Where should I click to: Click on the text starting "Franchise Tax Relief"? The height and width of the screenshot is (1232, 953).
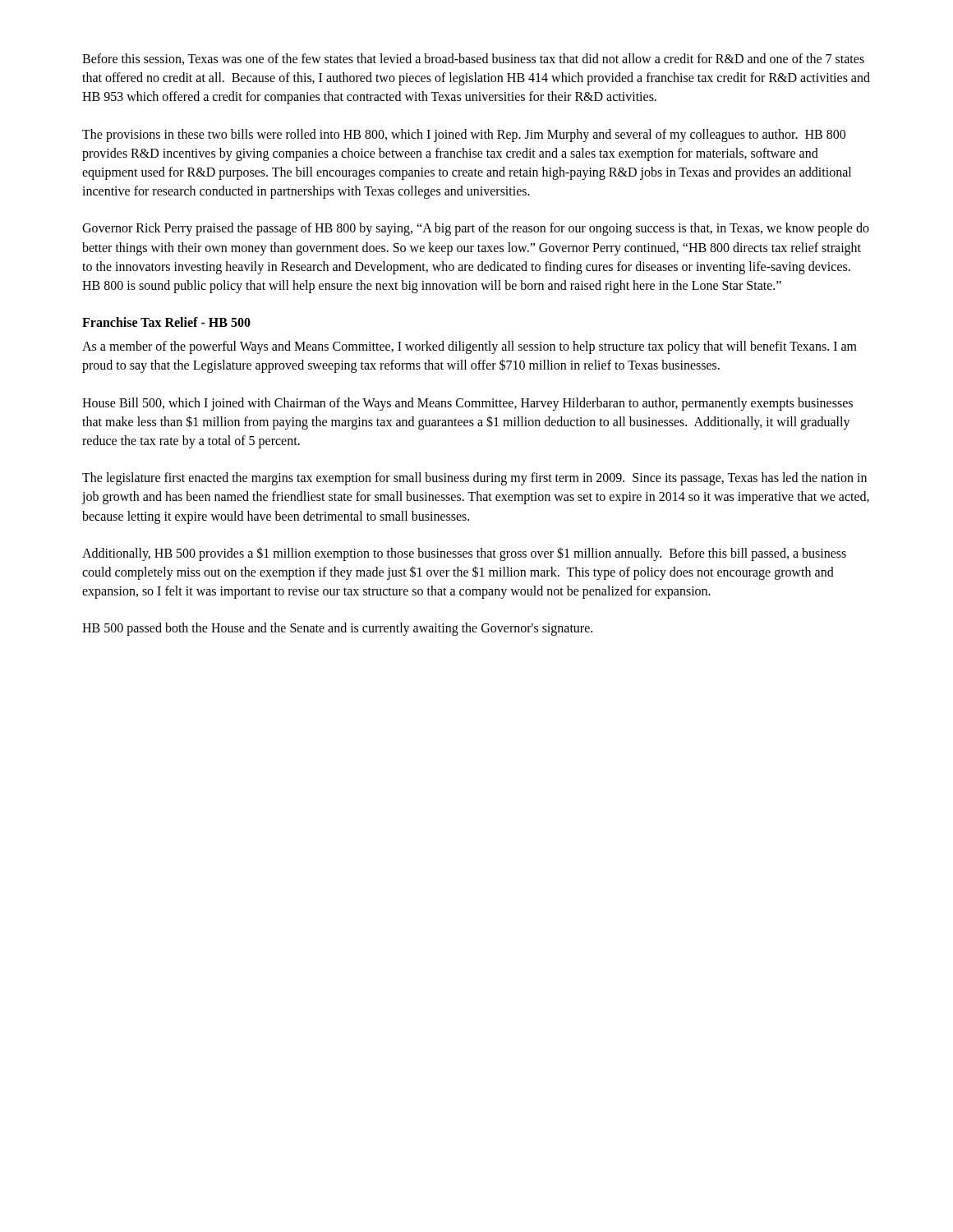coord(166,322)
